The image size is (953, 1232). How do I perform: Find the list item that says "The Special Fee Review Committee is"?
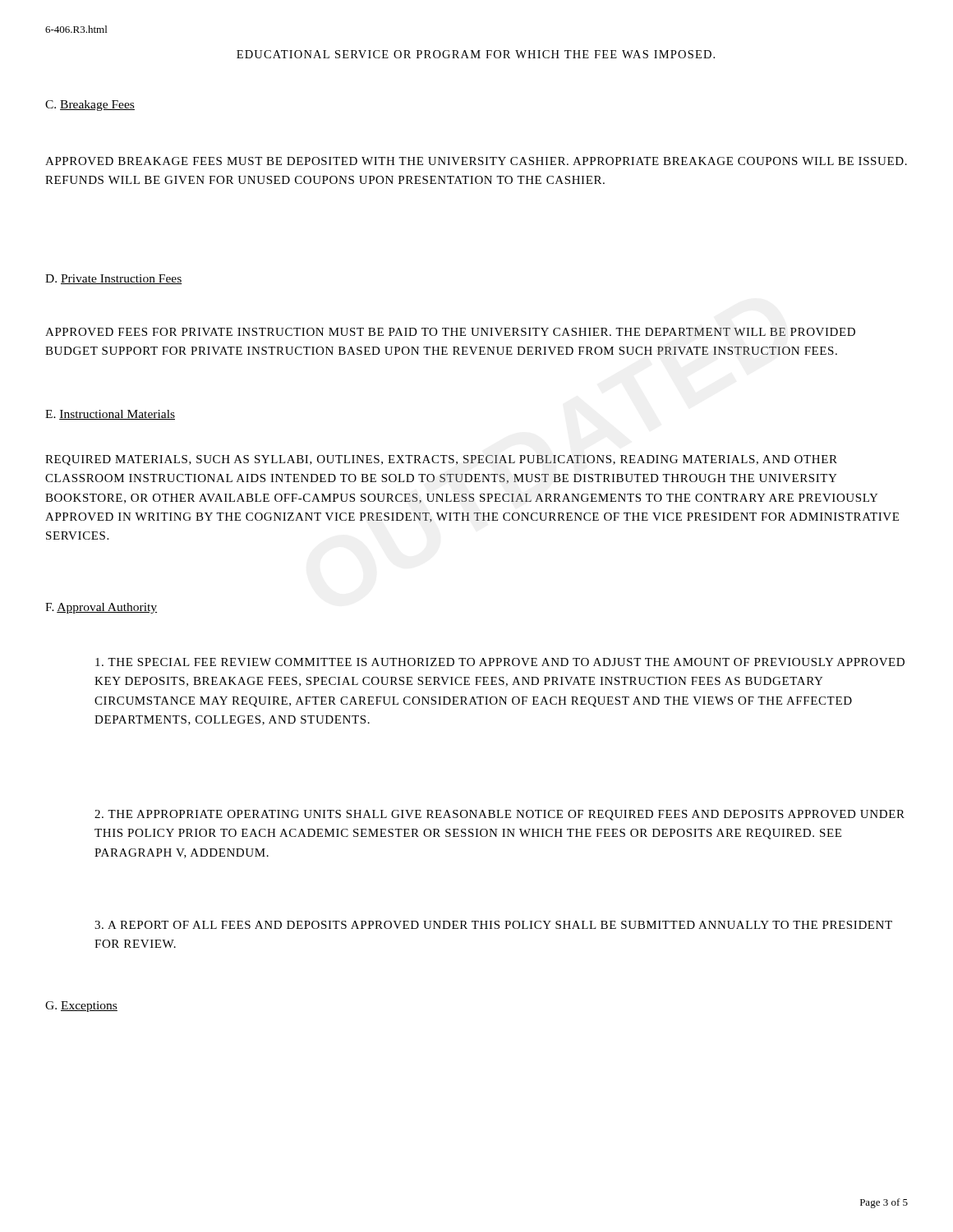pos(500,691)
